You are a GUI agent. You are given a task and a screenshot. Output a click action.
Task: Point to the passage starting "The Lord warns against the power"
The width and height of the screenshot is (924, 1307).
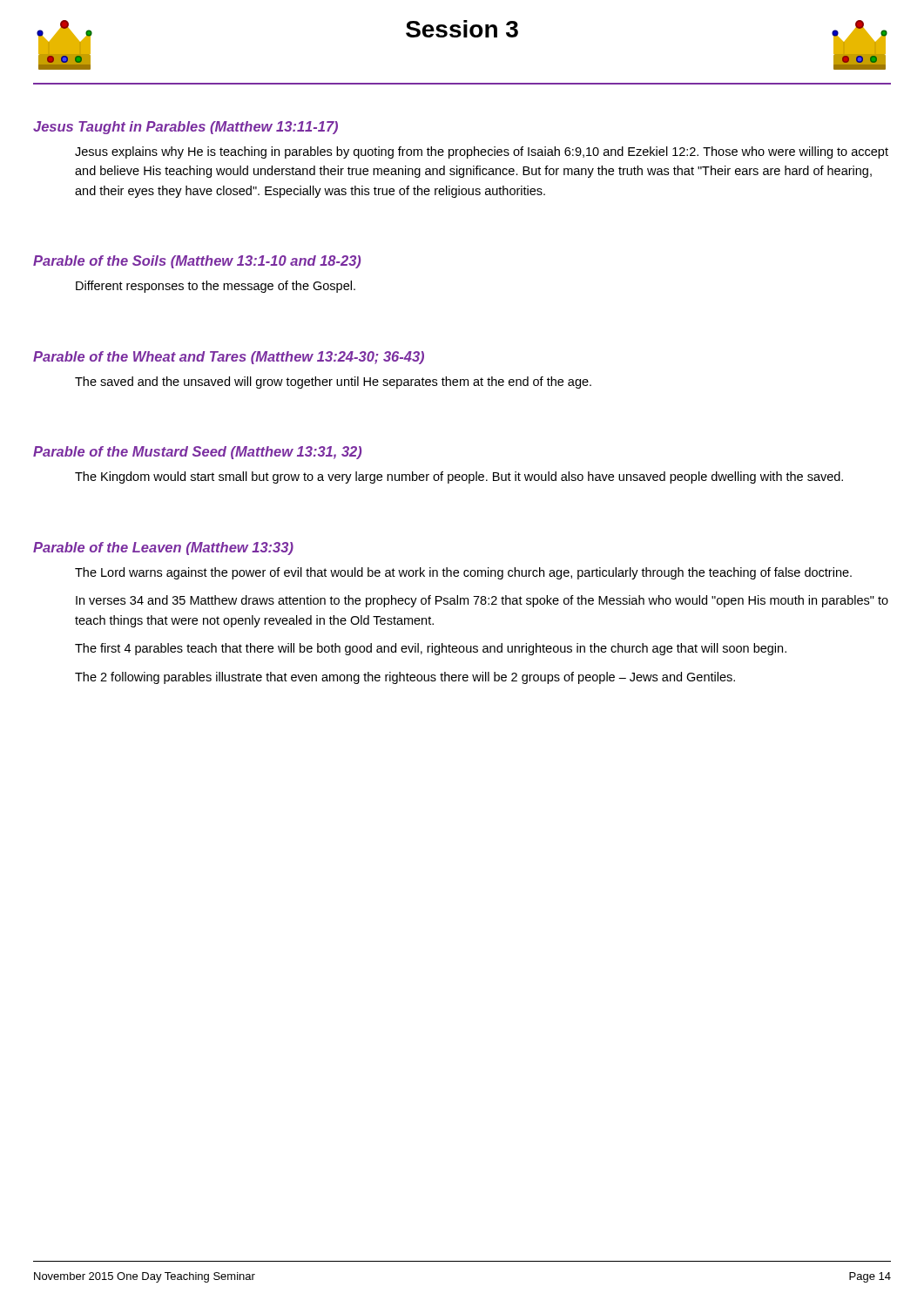(464, 572)
